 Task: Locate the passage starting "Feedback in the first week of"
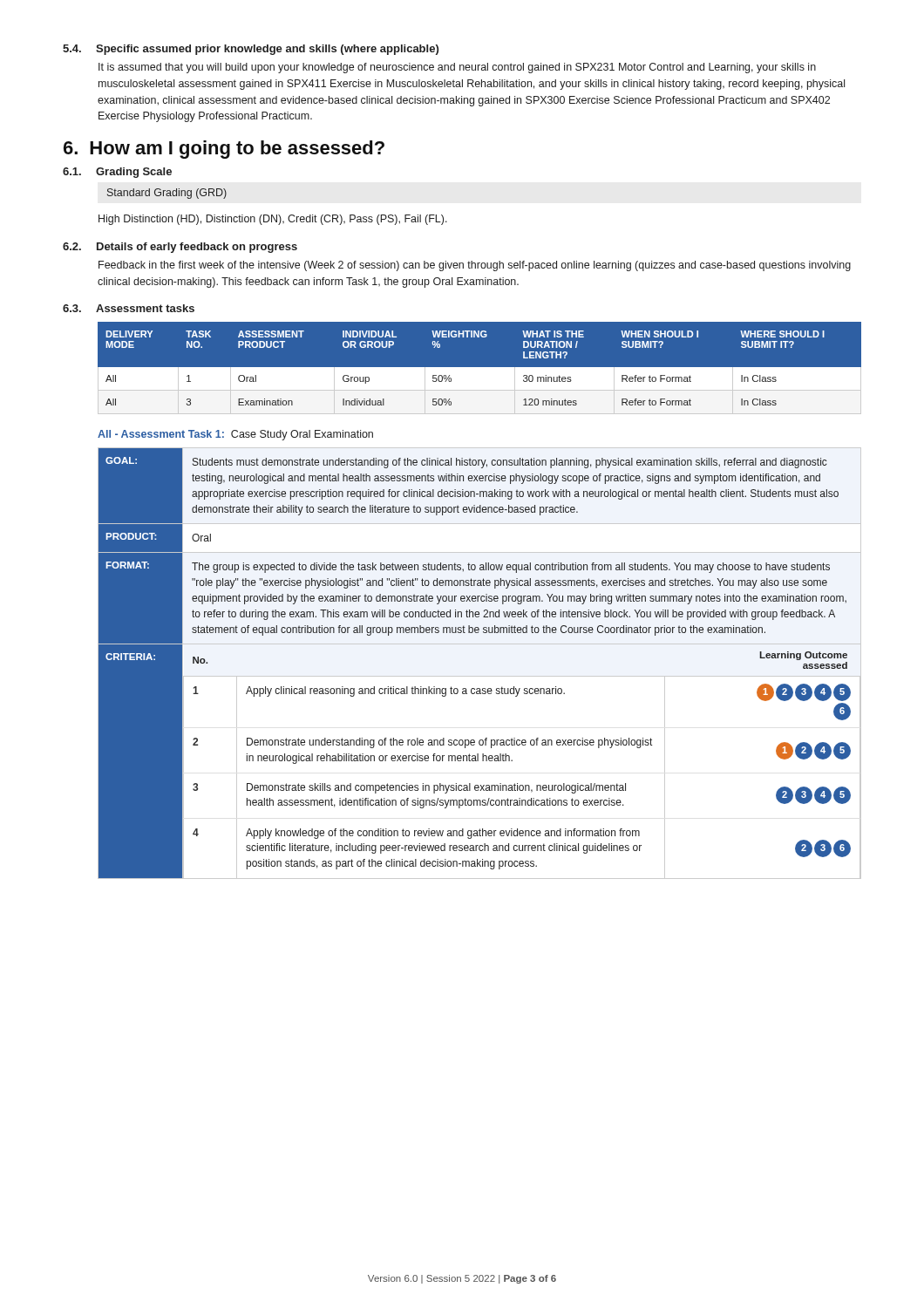[474, 273]
